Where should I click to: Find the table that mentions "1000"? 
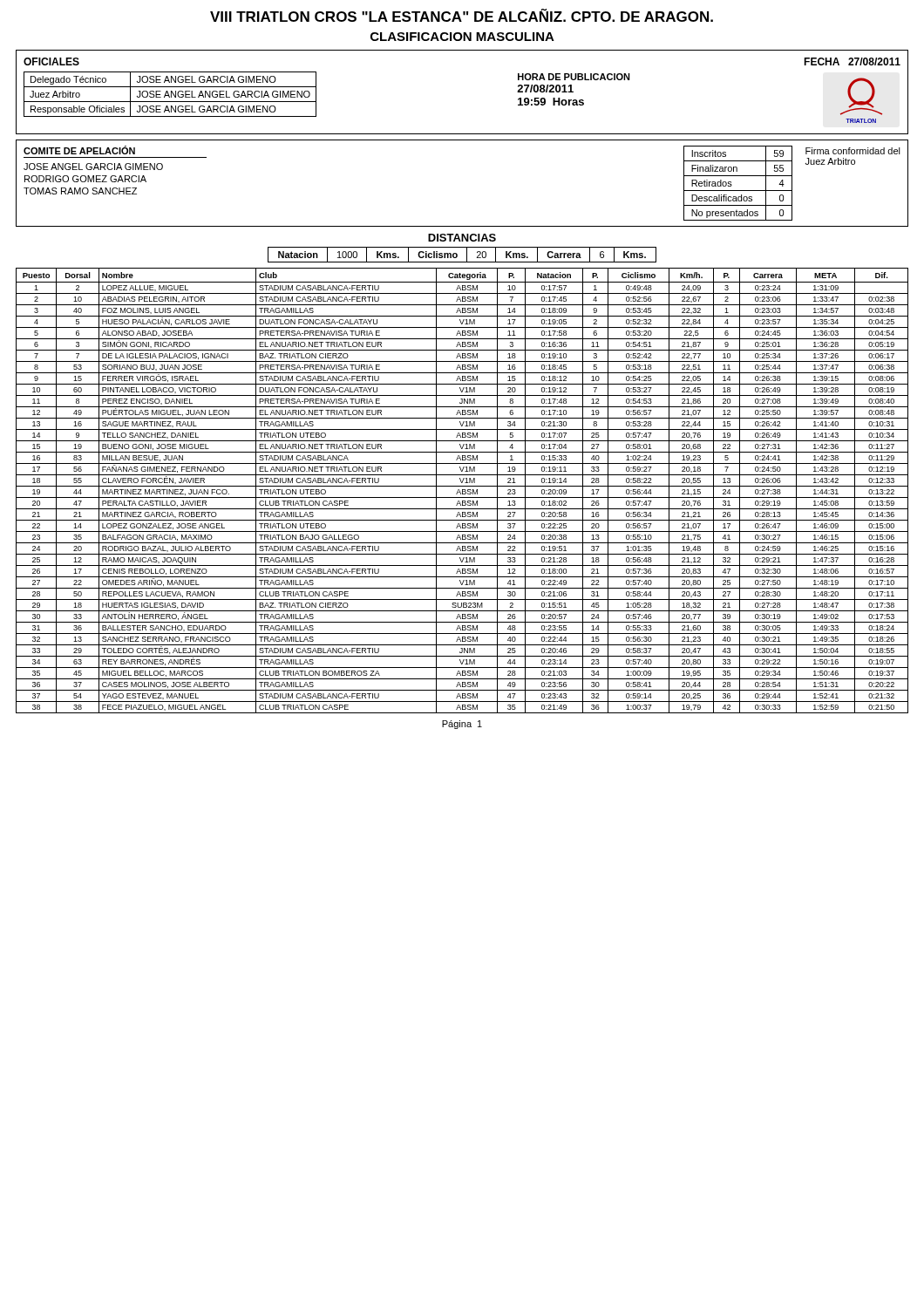[462, 255]
